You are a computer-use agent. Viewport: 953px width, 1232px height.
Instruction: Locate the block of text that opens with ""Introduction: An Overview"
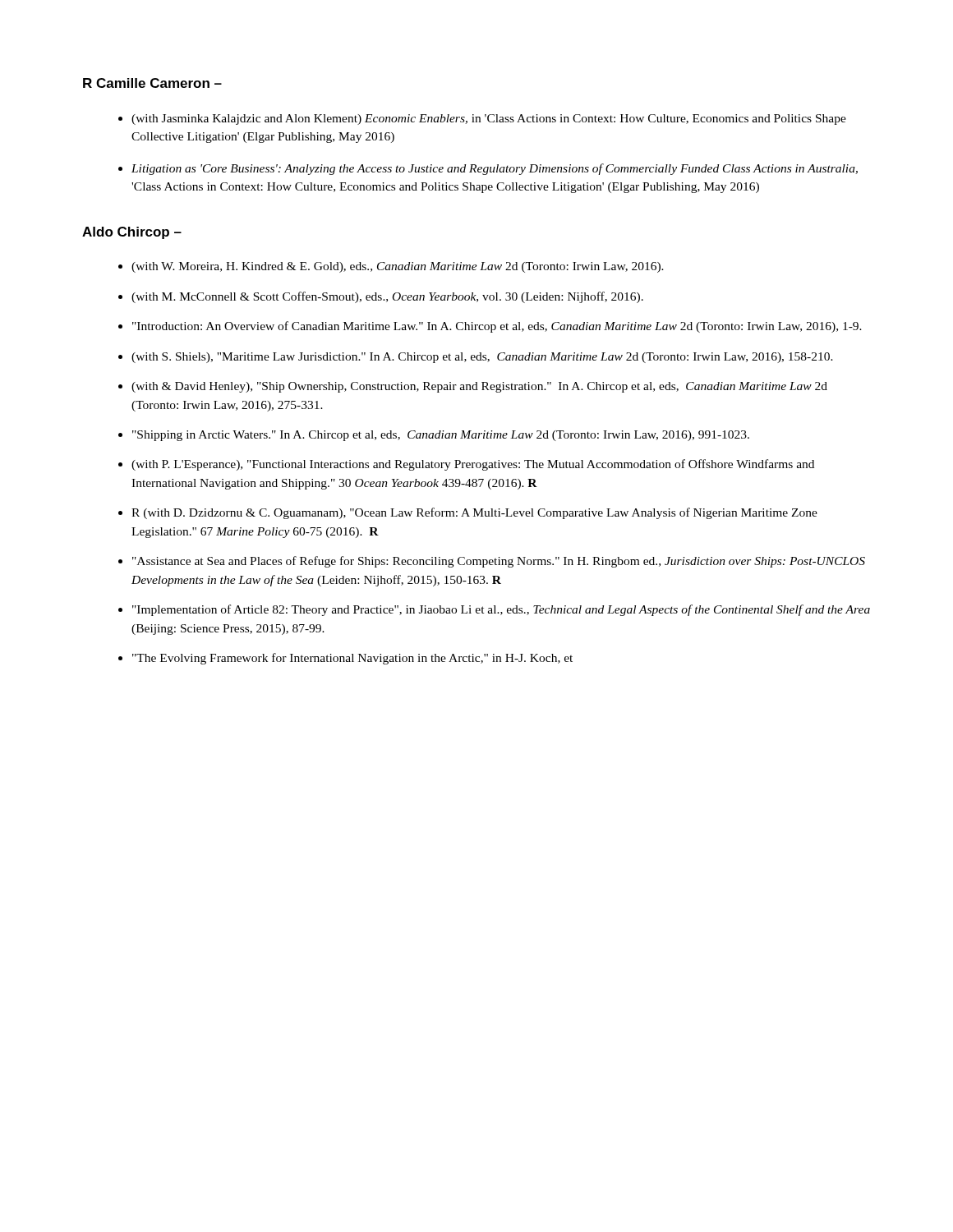tap(497, 326)
